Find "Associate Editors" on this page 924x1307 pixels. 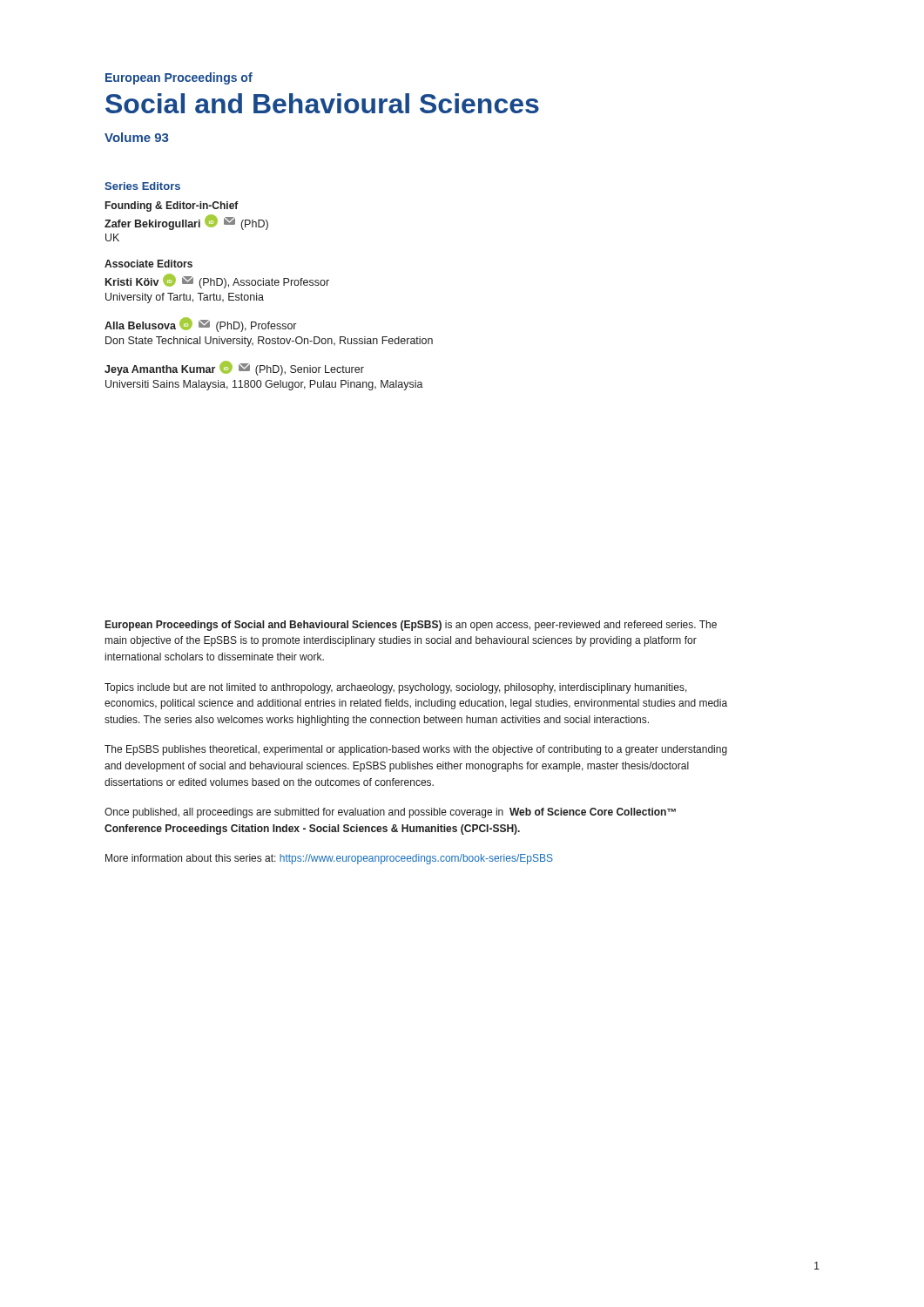(148, 264)
